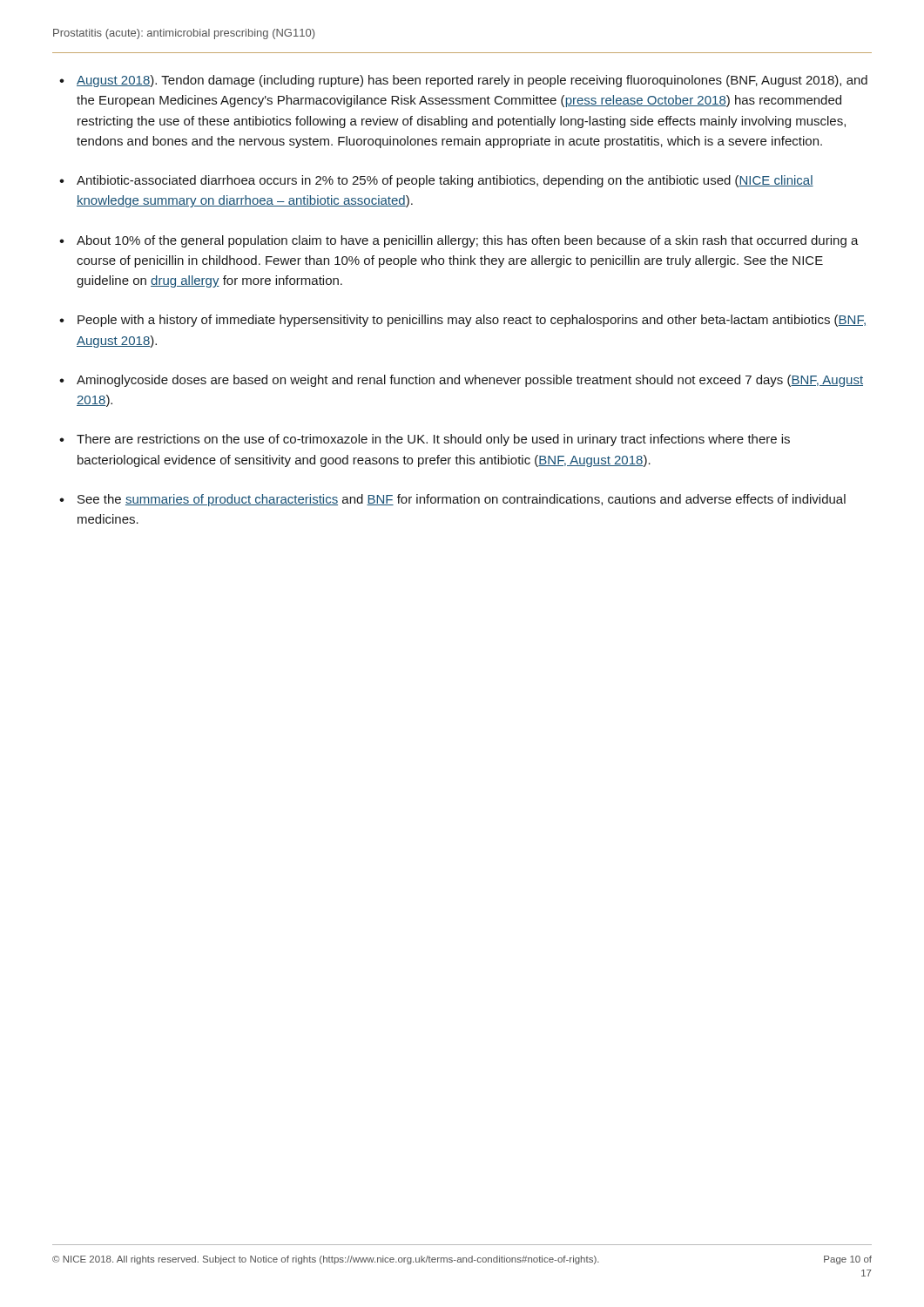Select the list item that reads "See the summaries of product characteristics and"
The image size is (924, 1307).
(461, 509)
